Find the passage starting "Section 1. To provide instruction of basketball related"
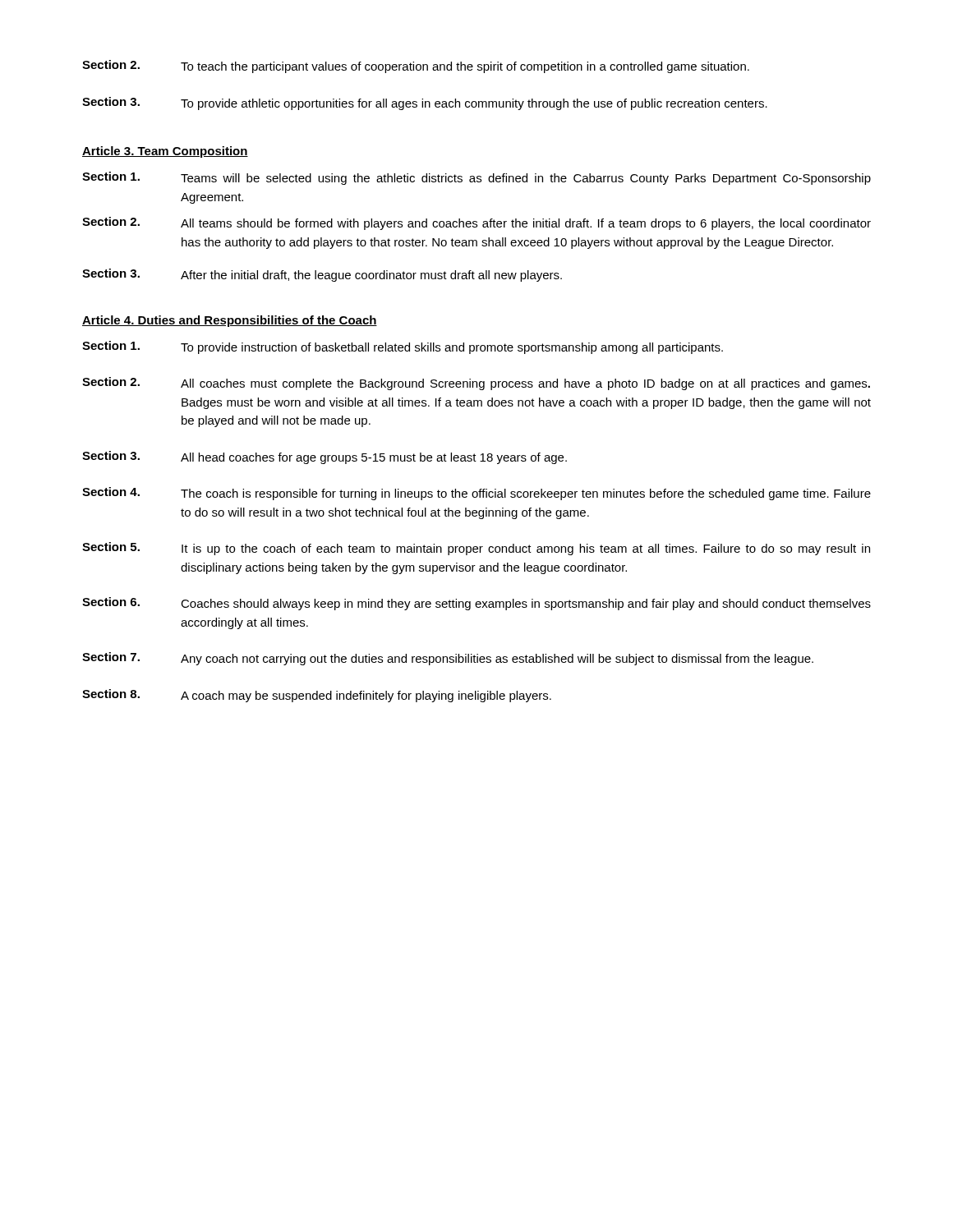Screen dimensions: 1232x953 [x=476, y=347]
